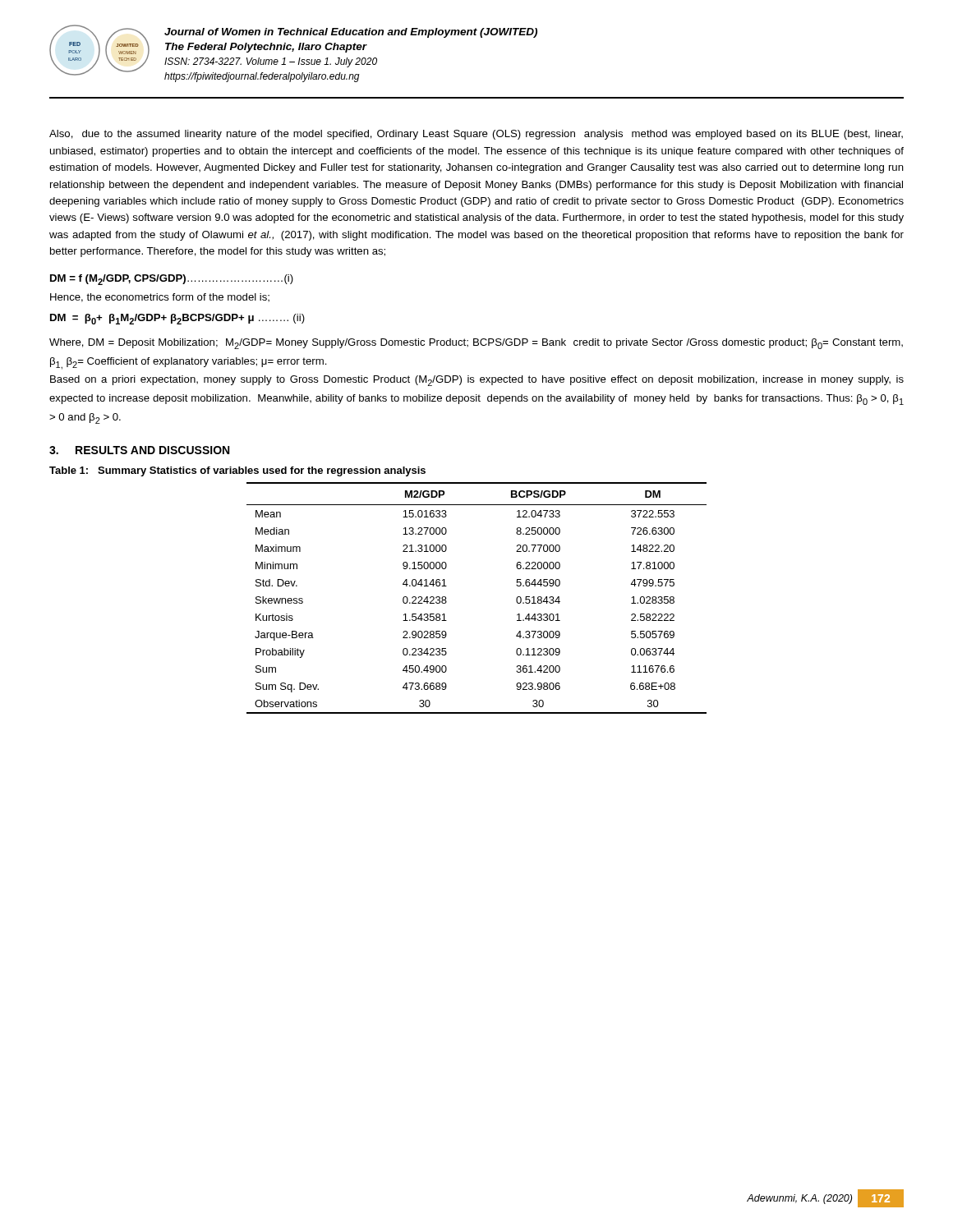Select a caption
The width and height of the screenshot is (953, 1232).
pyautogui.click(x=238, y=470)
